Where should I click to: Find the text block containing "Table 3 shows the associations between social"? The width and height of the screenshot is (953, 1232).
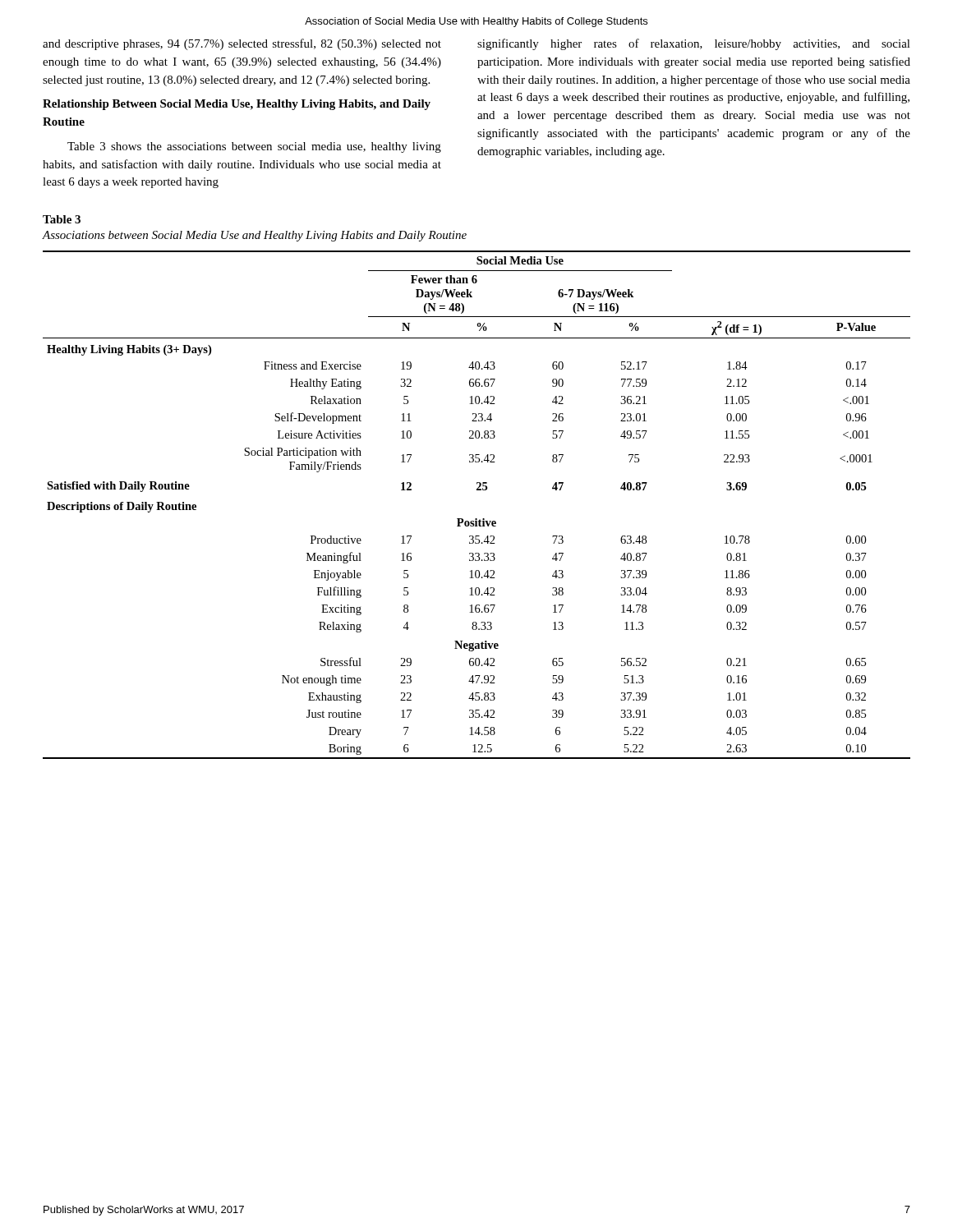(242, 165)
